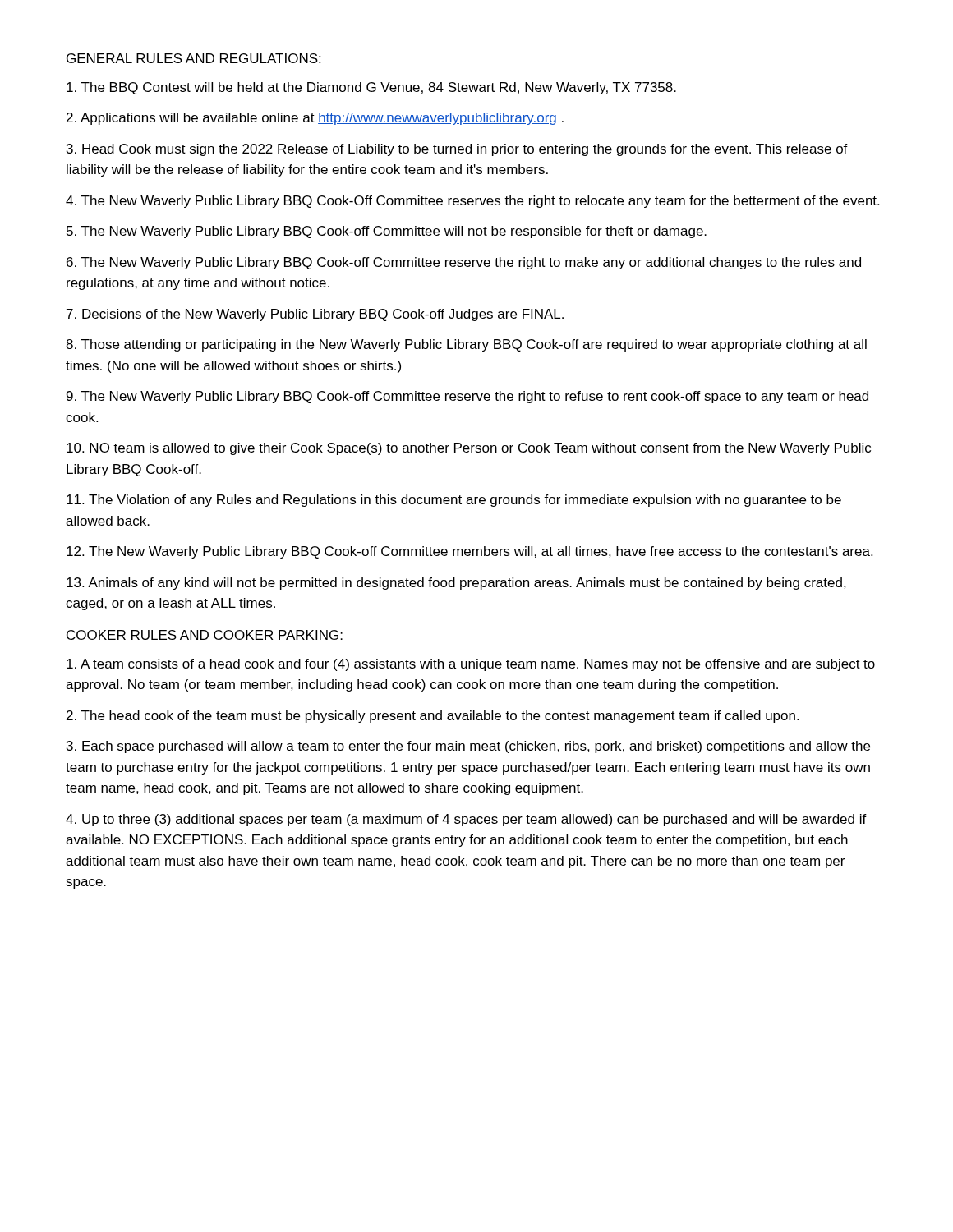Find the block on this page that starts "10. NO team is allowed to give"
Image resolution: width=953 pixels, height=1232 pixels.
click(469, 459)
